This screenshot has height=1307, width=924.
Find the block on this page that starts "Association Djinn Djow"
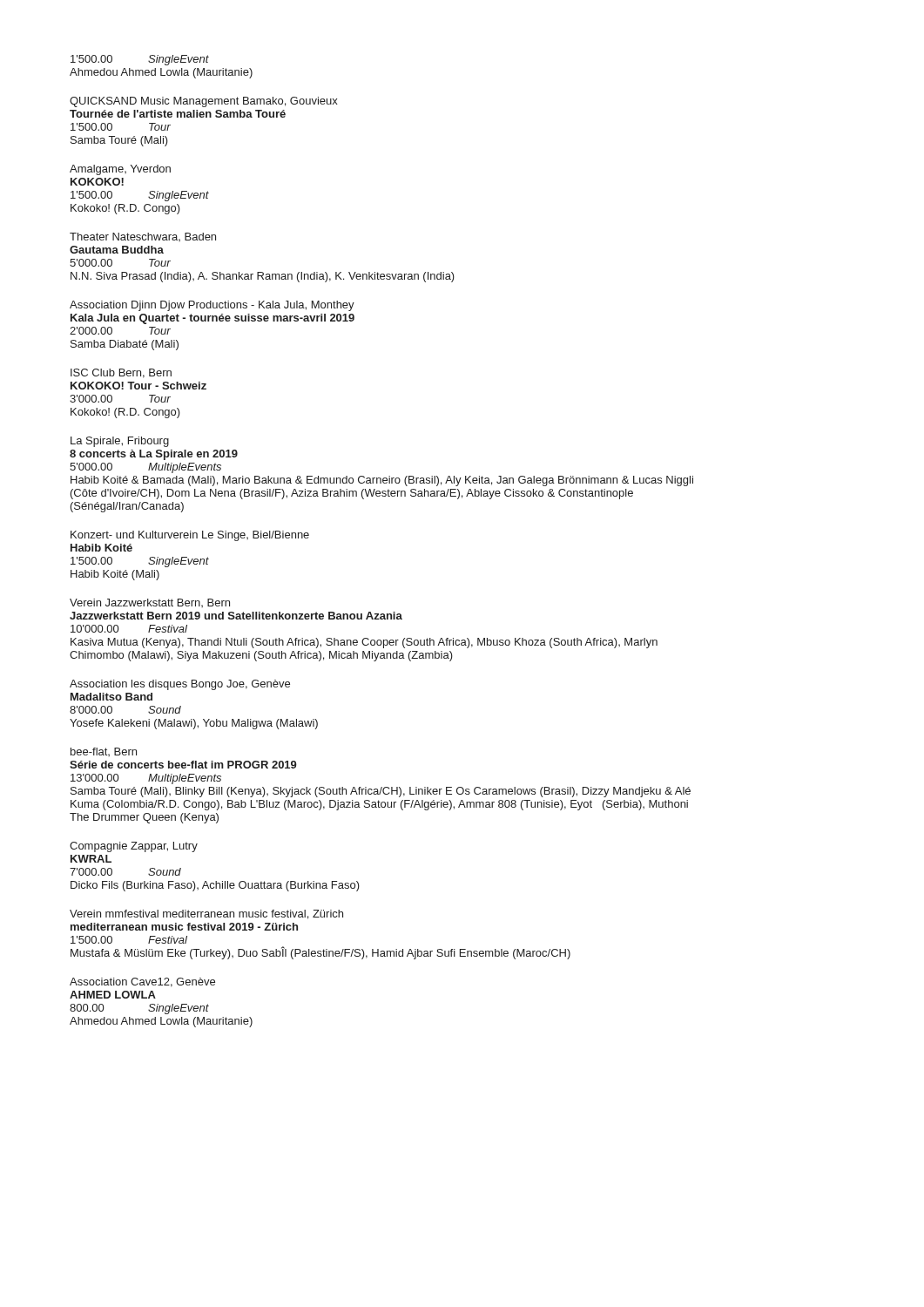point(212,306)
